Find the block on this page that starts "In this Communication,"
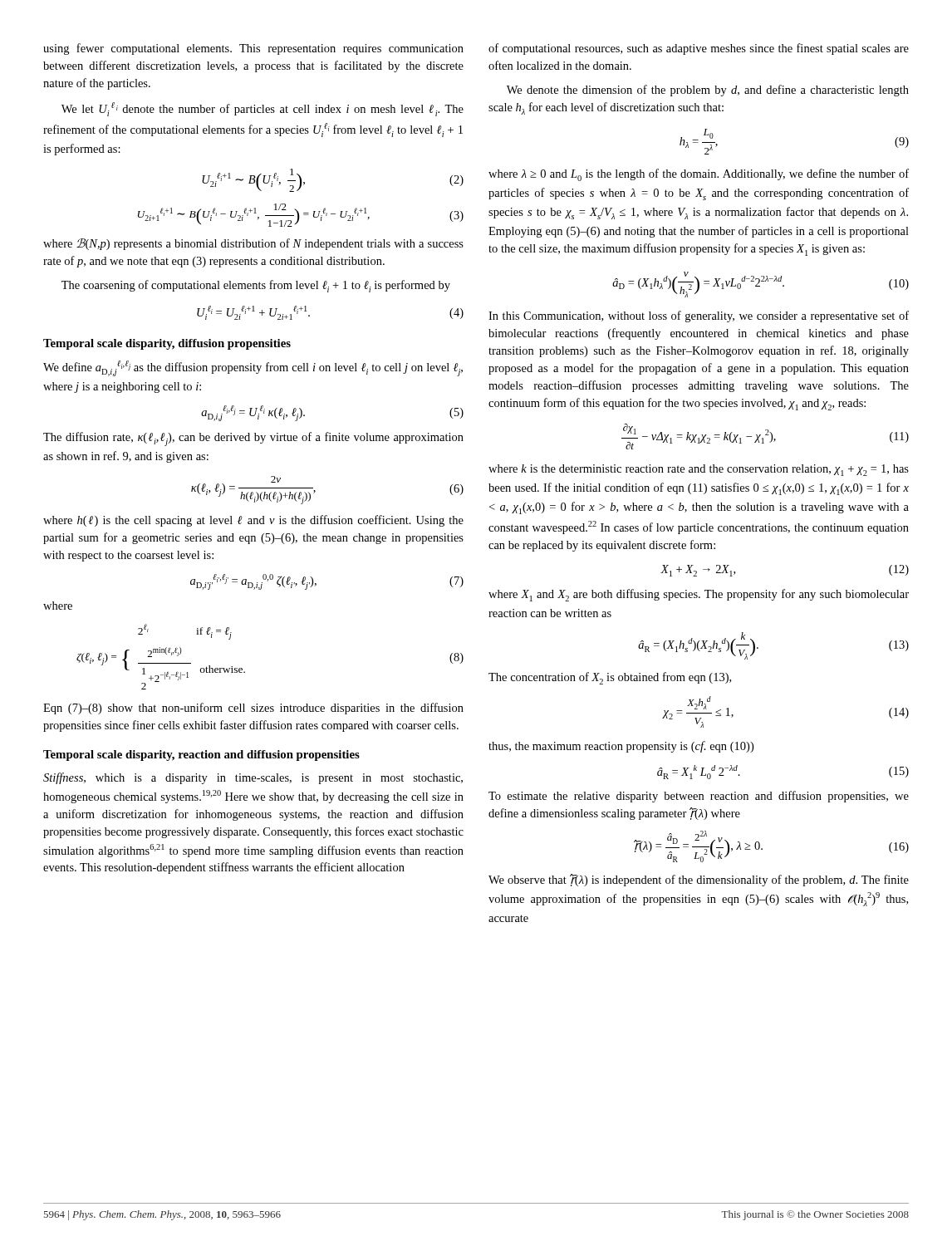 tap(699, 360)
